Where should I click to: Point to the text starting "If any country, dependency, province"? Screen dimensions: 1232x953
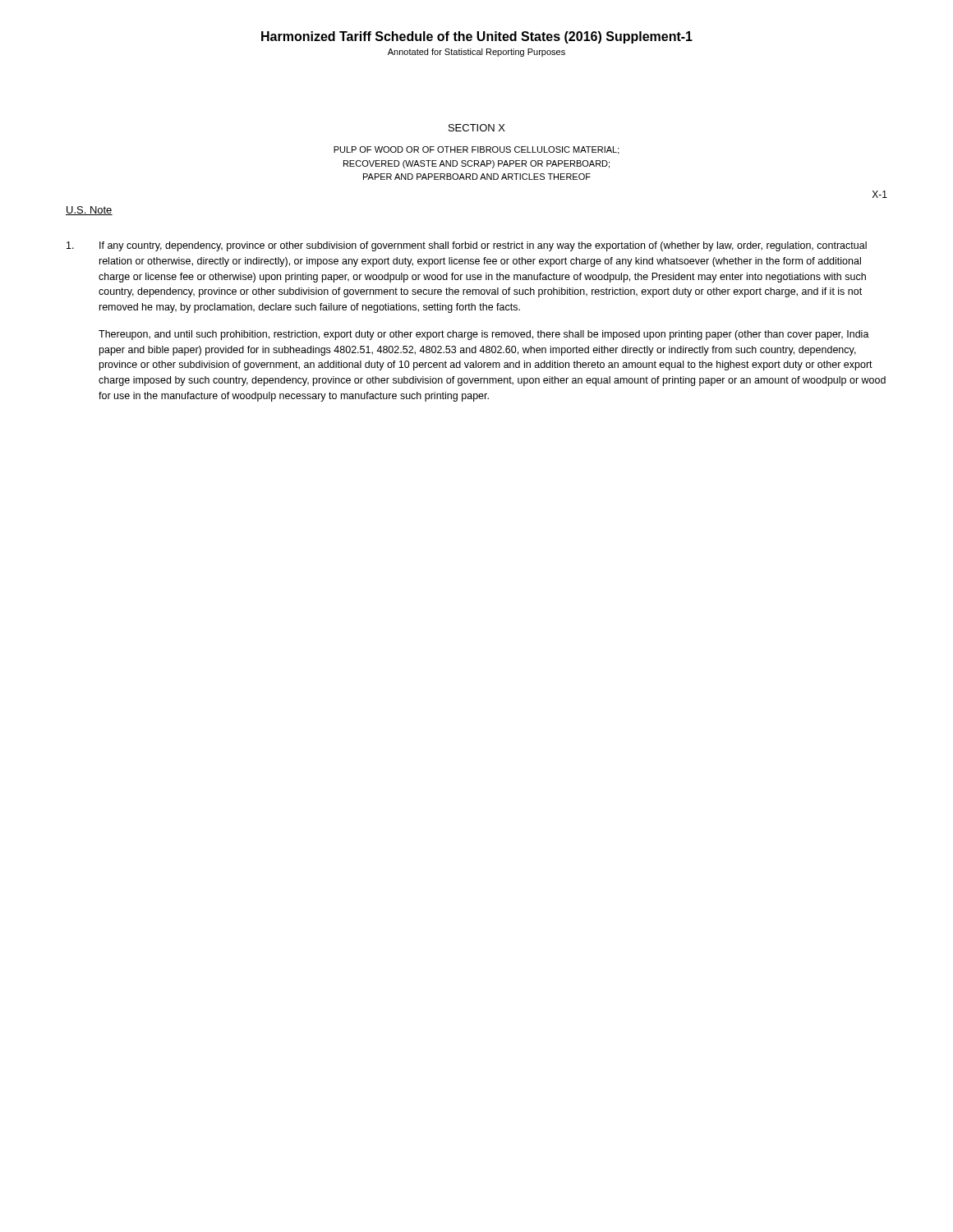tap(476, 277)
